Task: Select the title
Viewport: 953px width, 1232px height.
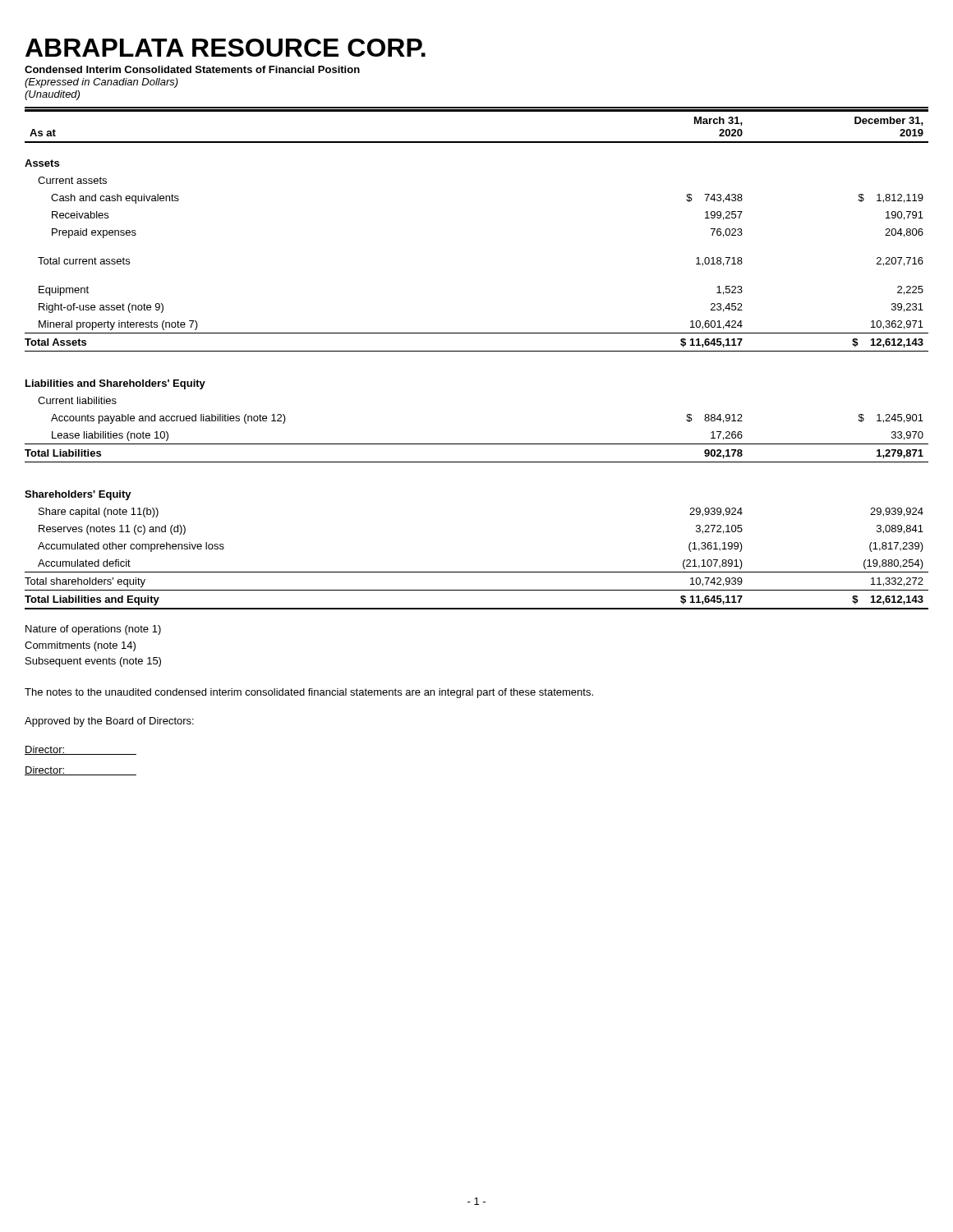Action: click(x=226, y=48)
